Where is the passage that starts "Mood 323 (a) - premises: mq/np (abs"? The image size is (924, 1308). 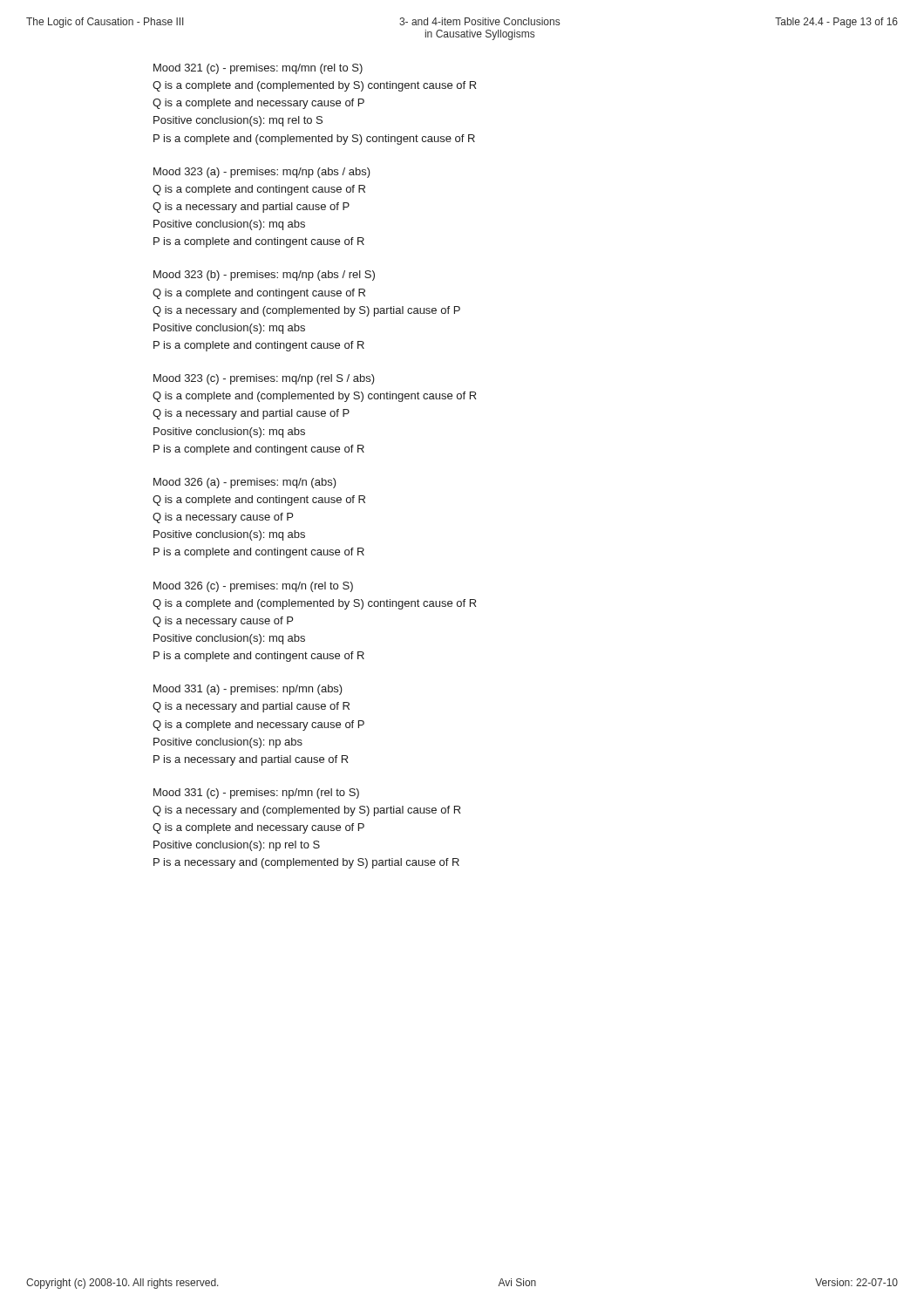click(x=262, y=173)
